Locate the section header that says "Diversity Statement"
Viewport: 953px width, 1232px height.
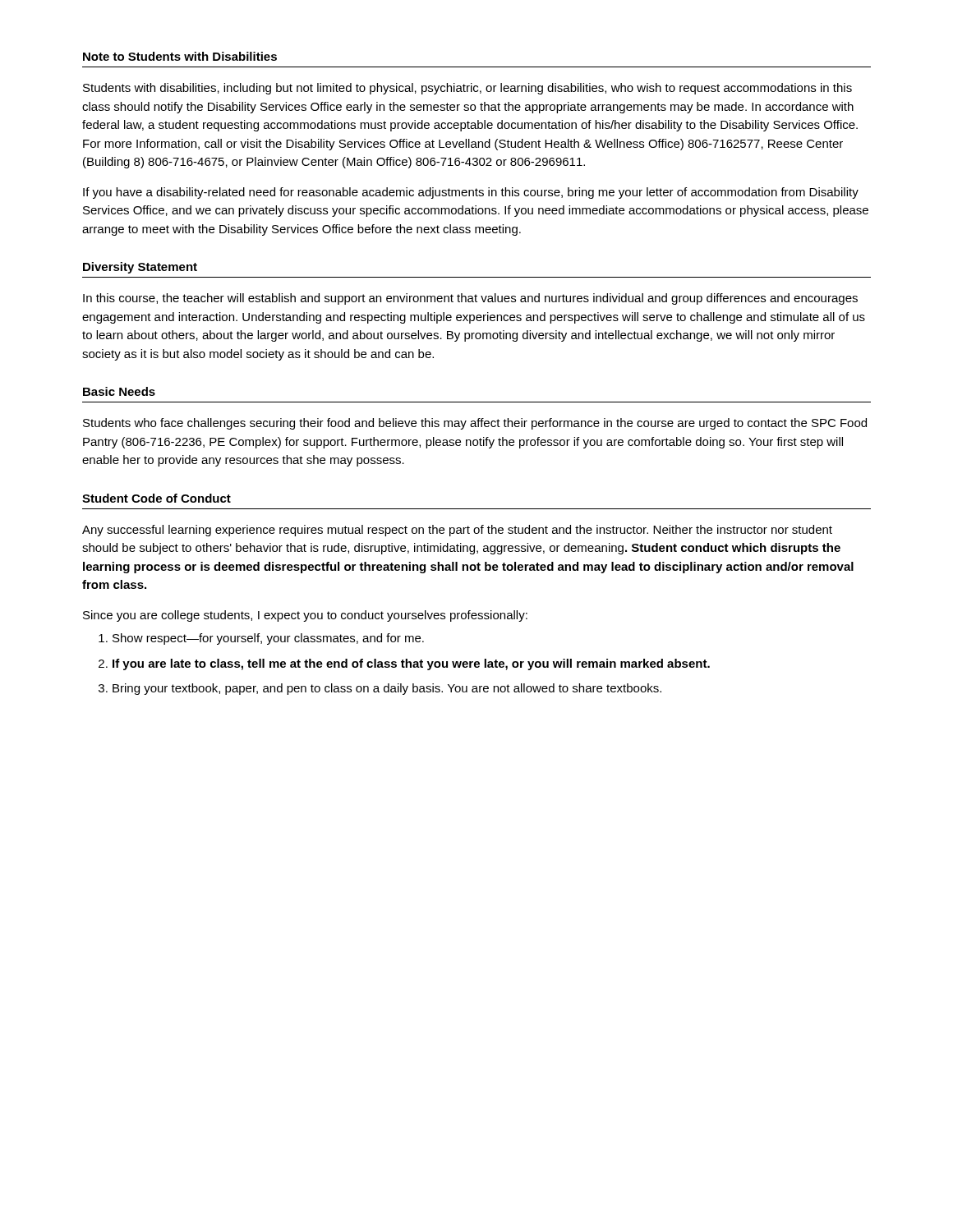click(140, 267)
